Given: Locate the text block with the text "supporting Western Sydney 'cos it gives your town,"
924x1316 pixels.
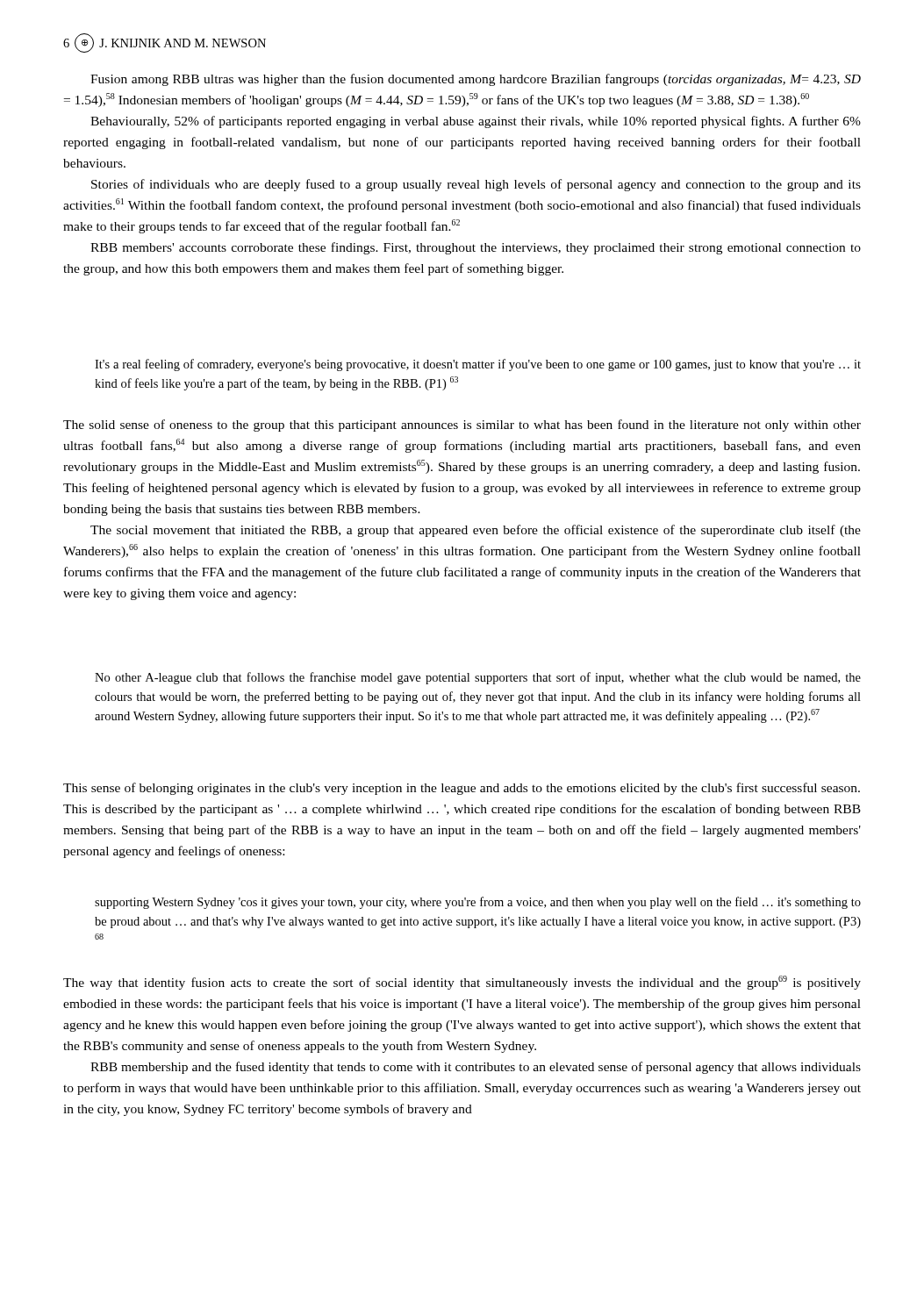Looking at the screenshot, I should [x=478, y=918].
